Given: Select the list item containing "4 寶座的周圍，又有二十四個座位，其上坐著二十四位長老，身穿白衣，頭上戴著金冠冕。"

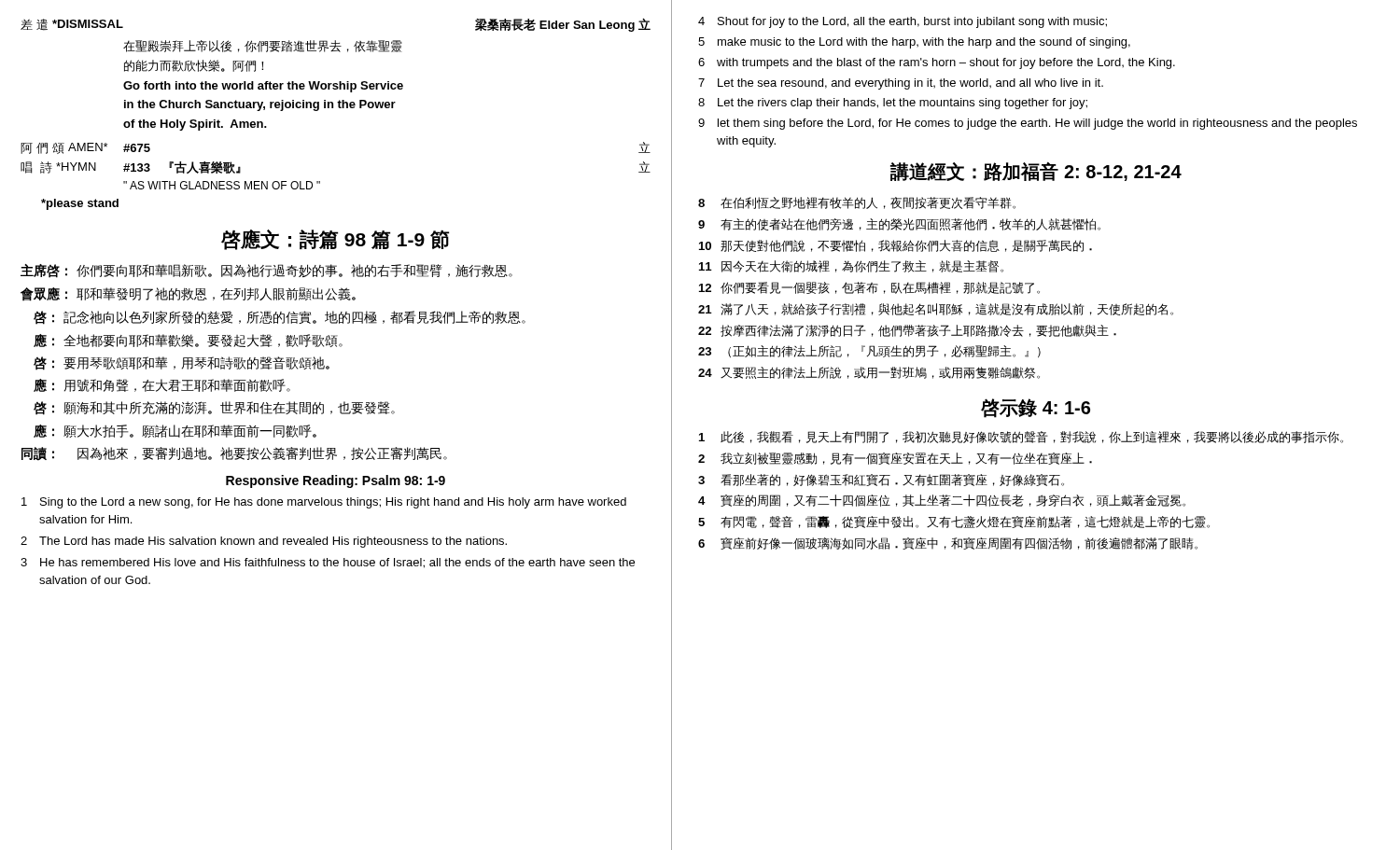Looking at the screenshot, I should (x=1036, y=501).
